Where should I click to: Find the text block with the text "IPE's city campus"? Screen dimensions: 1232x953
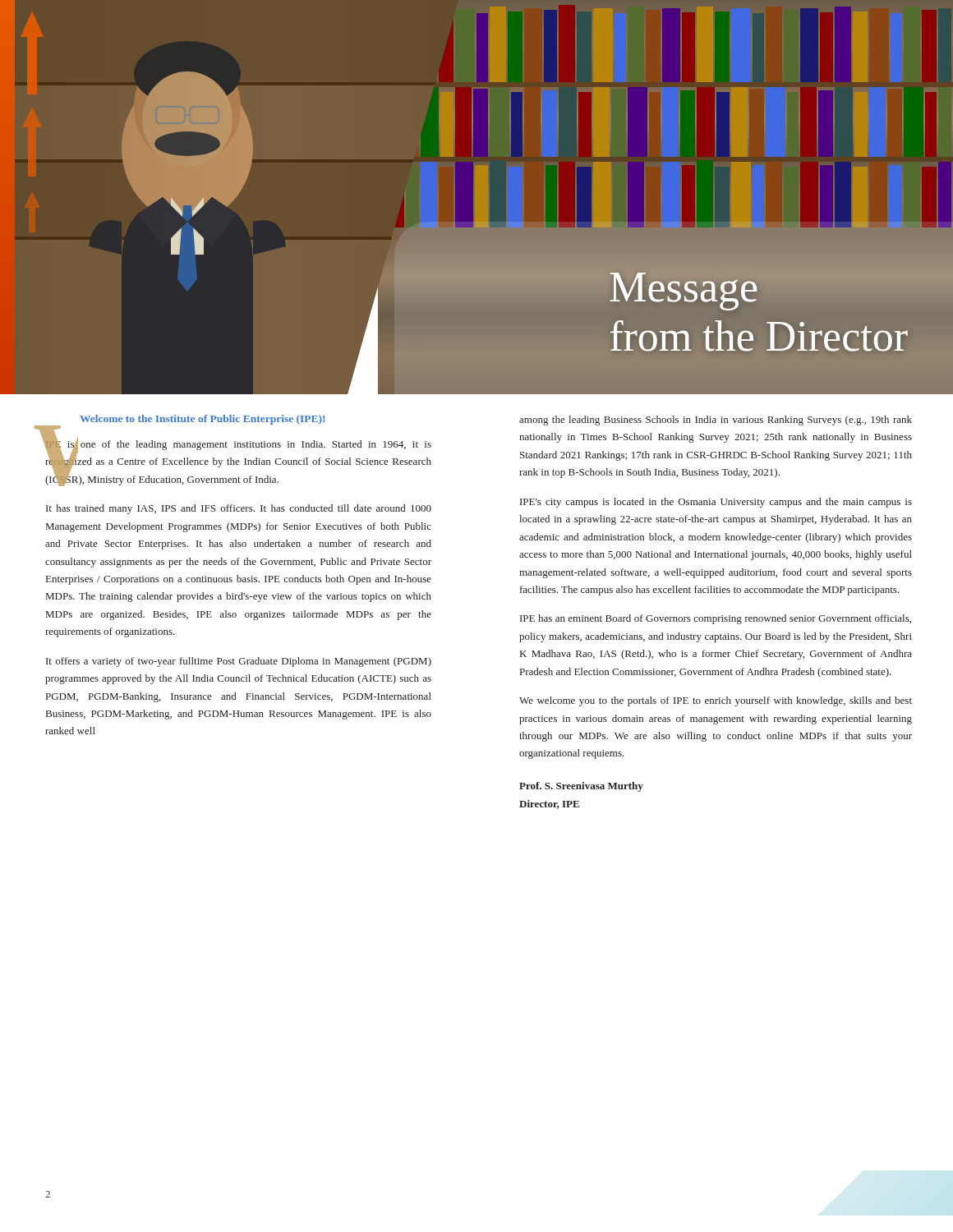[x=716, y=545]
